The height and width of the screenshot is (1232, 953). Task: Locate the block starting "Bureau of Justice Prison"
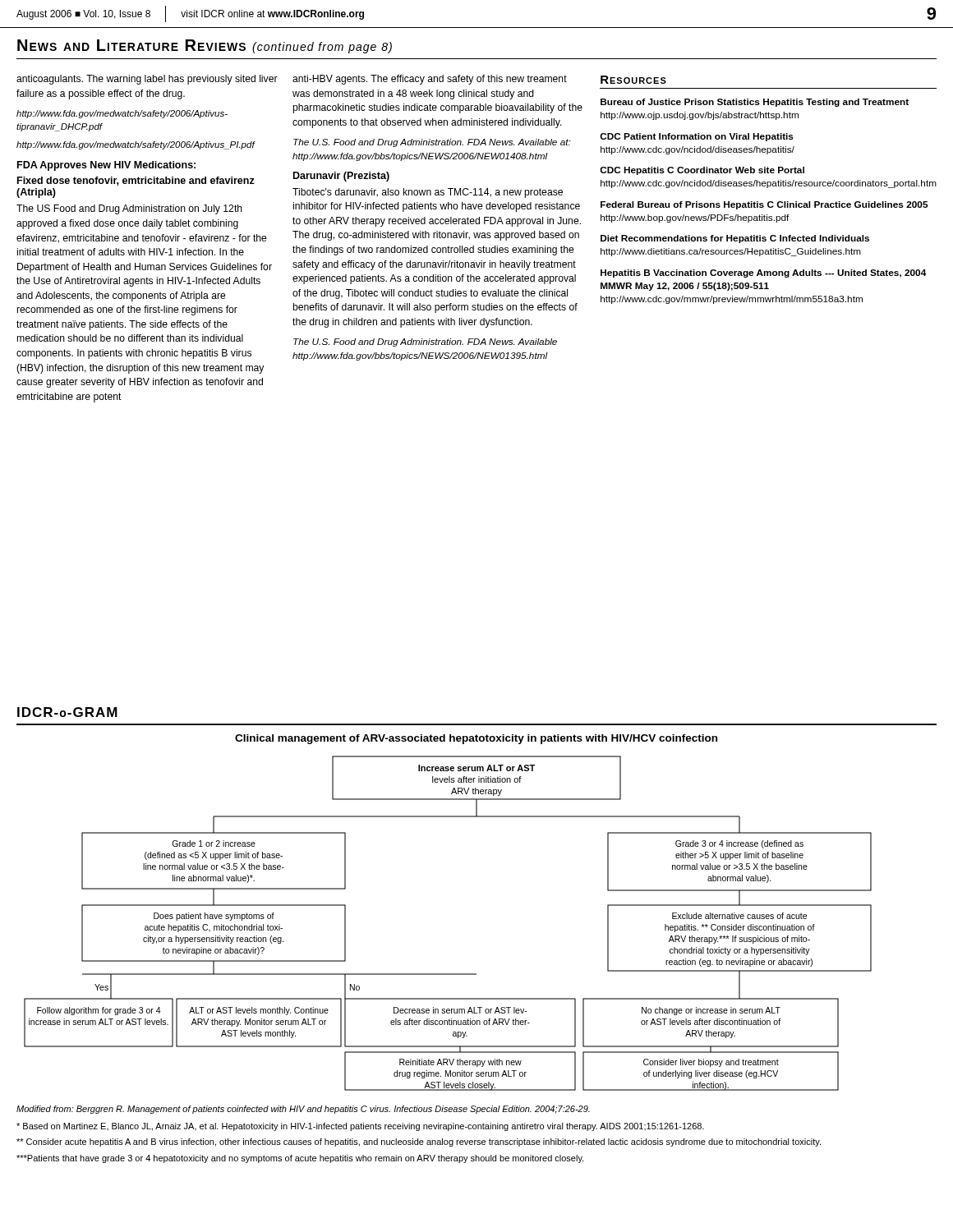pyautogui.click(x=768, y=109)
